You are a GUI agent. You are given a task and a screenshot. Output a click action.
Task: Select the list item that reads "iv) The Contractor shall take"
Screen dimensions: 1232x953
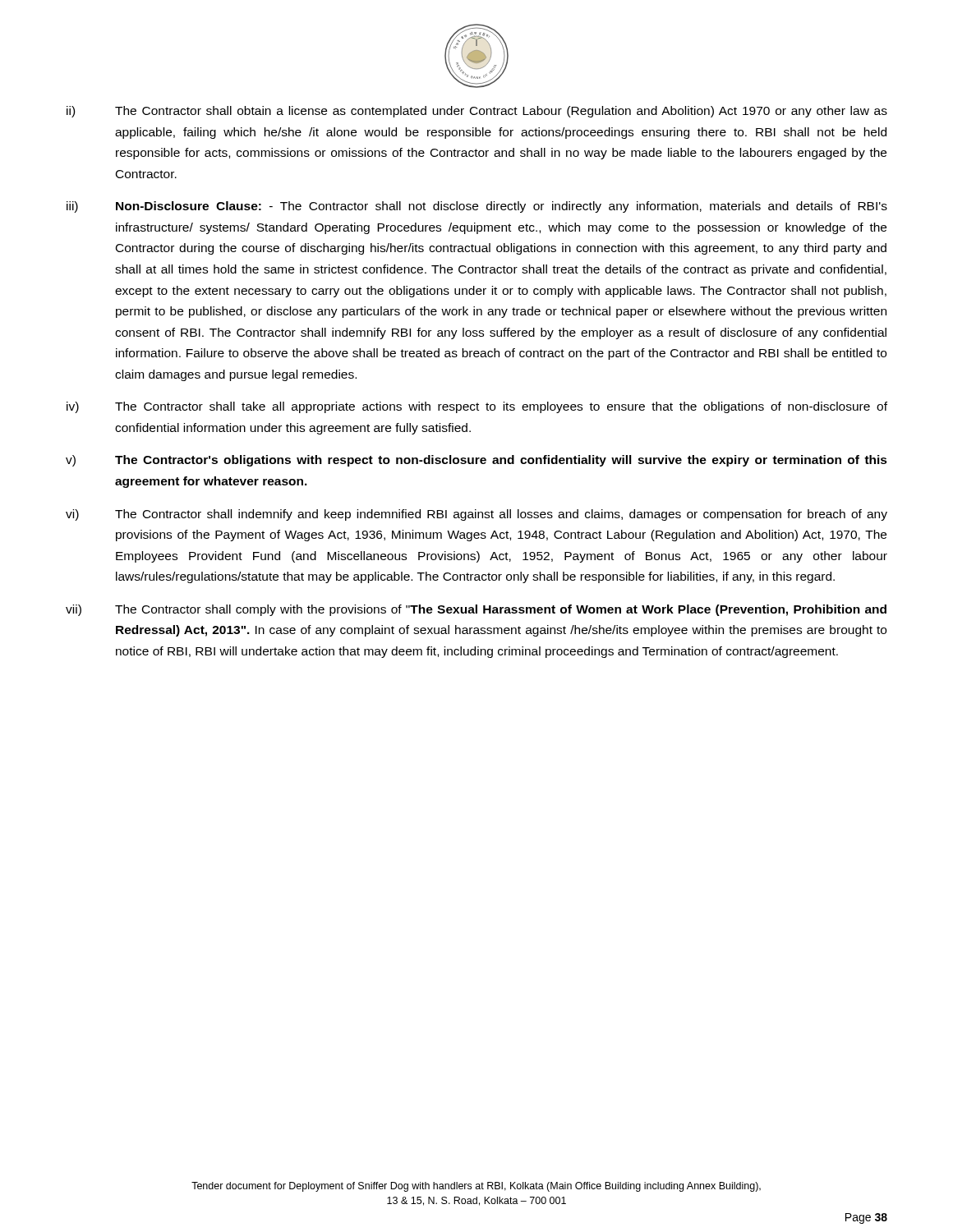(476, 417)
